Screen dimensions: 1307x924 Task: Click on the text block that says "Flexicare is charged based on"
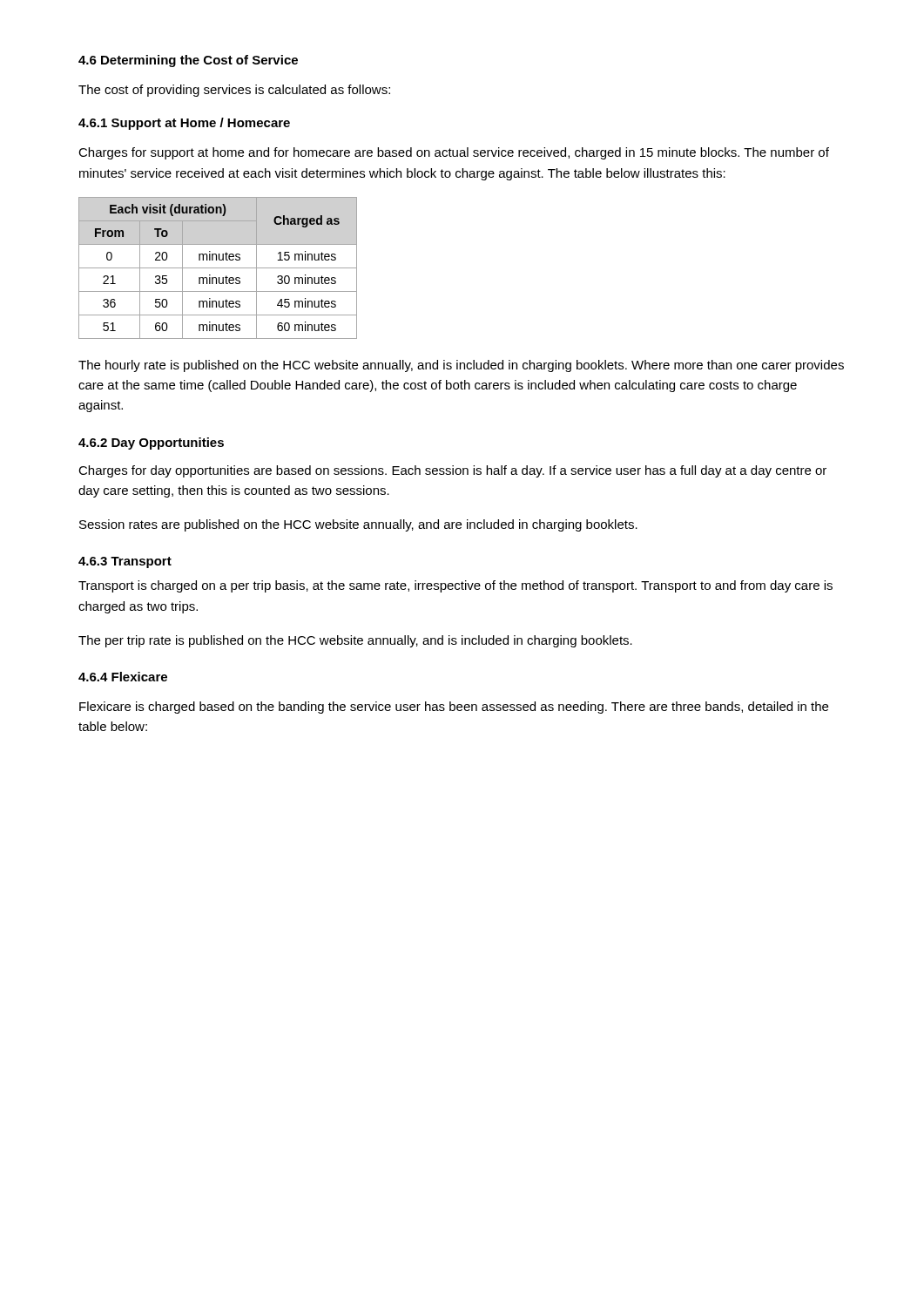[x=454, y=716]
